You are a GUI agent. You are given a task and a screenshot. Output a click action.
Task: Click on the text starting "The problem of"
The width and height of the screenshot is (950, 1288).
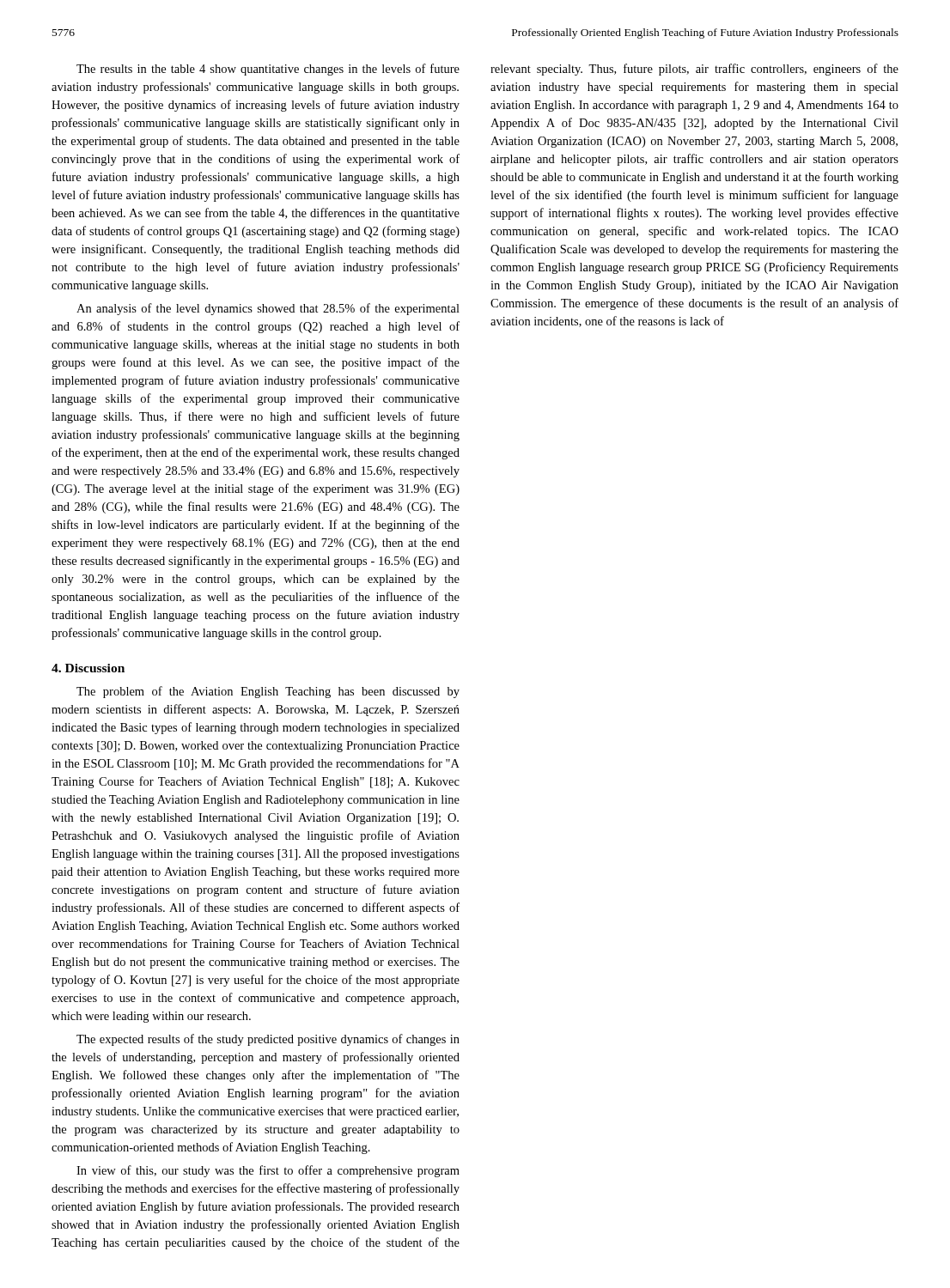pos(256,854)
